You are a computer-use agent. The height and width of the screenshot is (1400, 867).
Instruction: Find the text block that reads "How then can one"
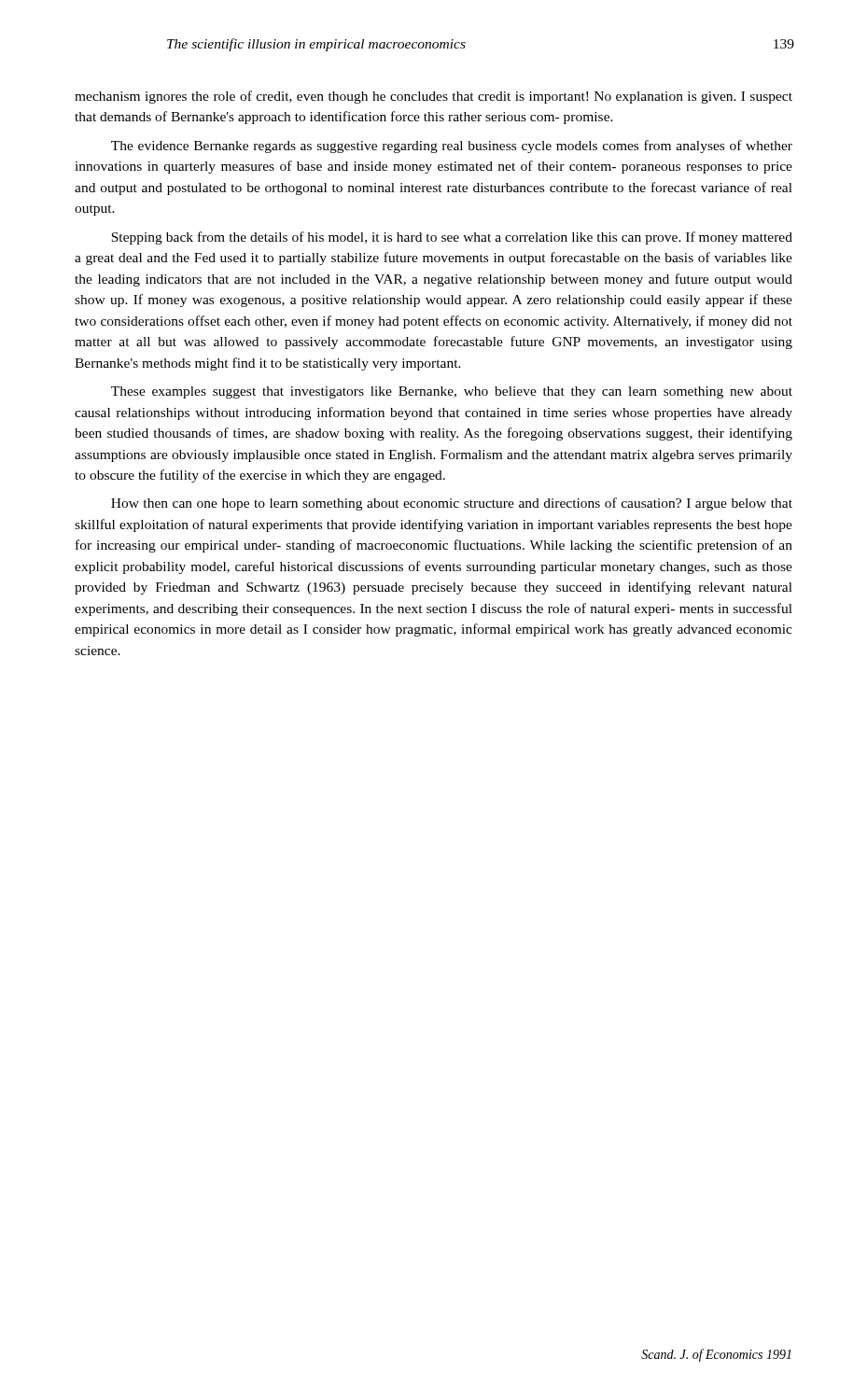[434, 577]
